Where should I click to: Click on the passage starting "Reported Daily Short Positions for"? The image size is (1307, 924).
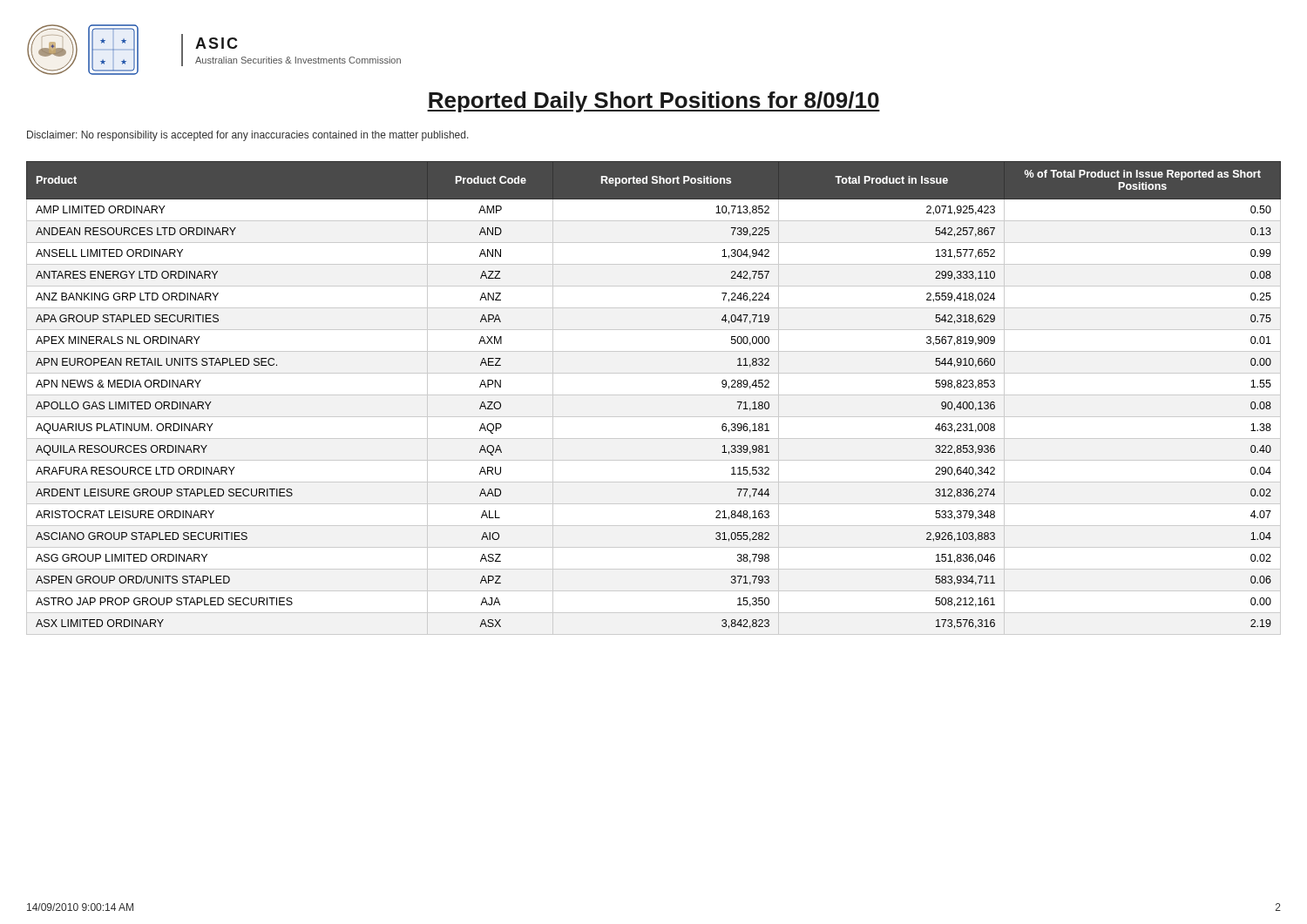(x=654, y=101)
